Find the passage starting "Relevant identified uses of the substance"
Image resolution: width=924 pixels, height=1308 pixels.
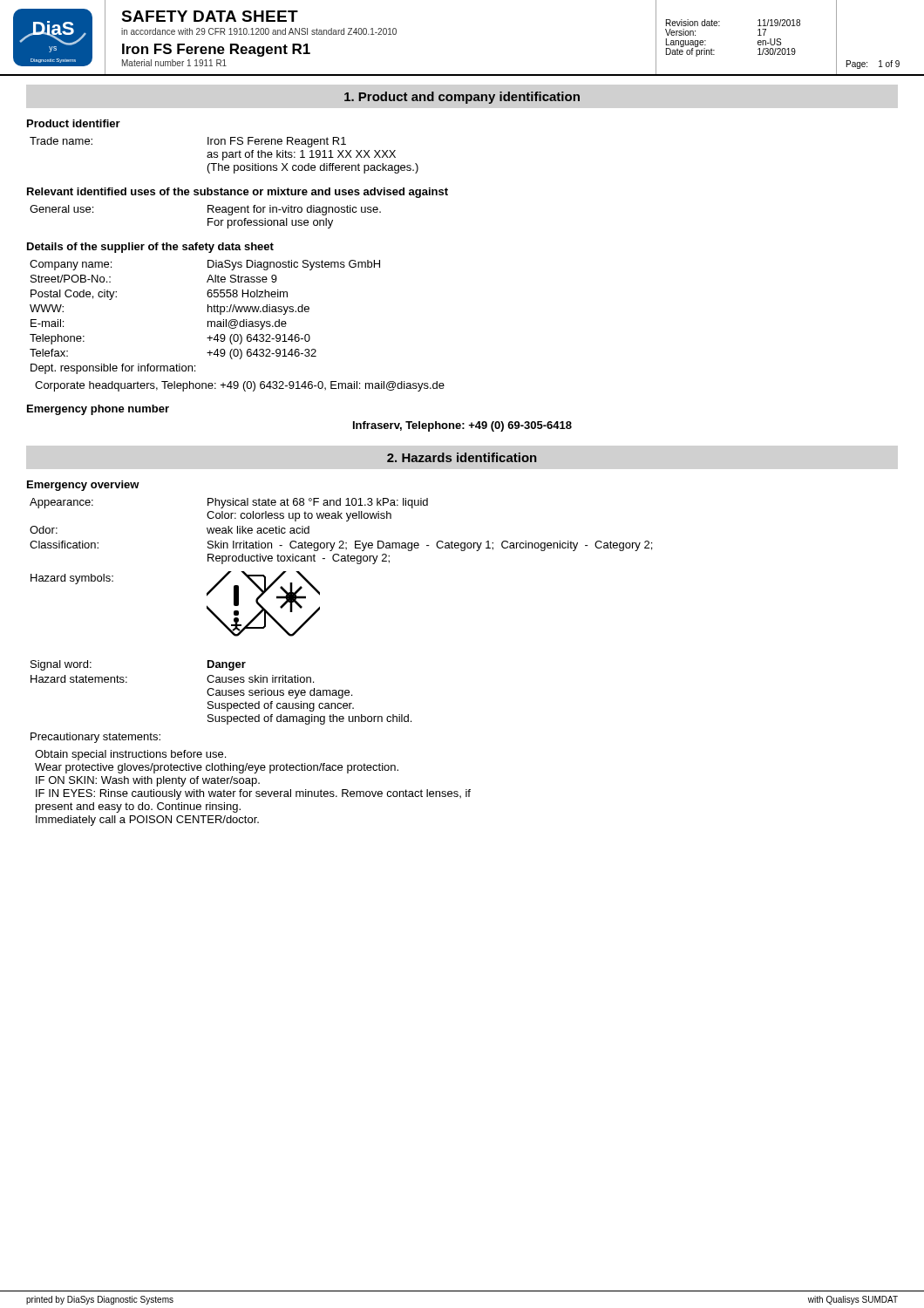237,191
